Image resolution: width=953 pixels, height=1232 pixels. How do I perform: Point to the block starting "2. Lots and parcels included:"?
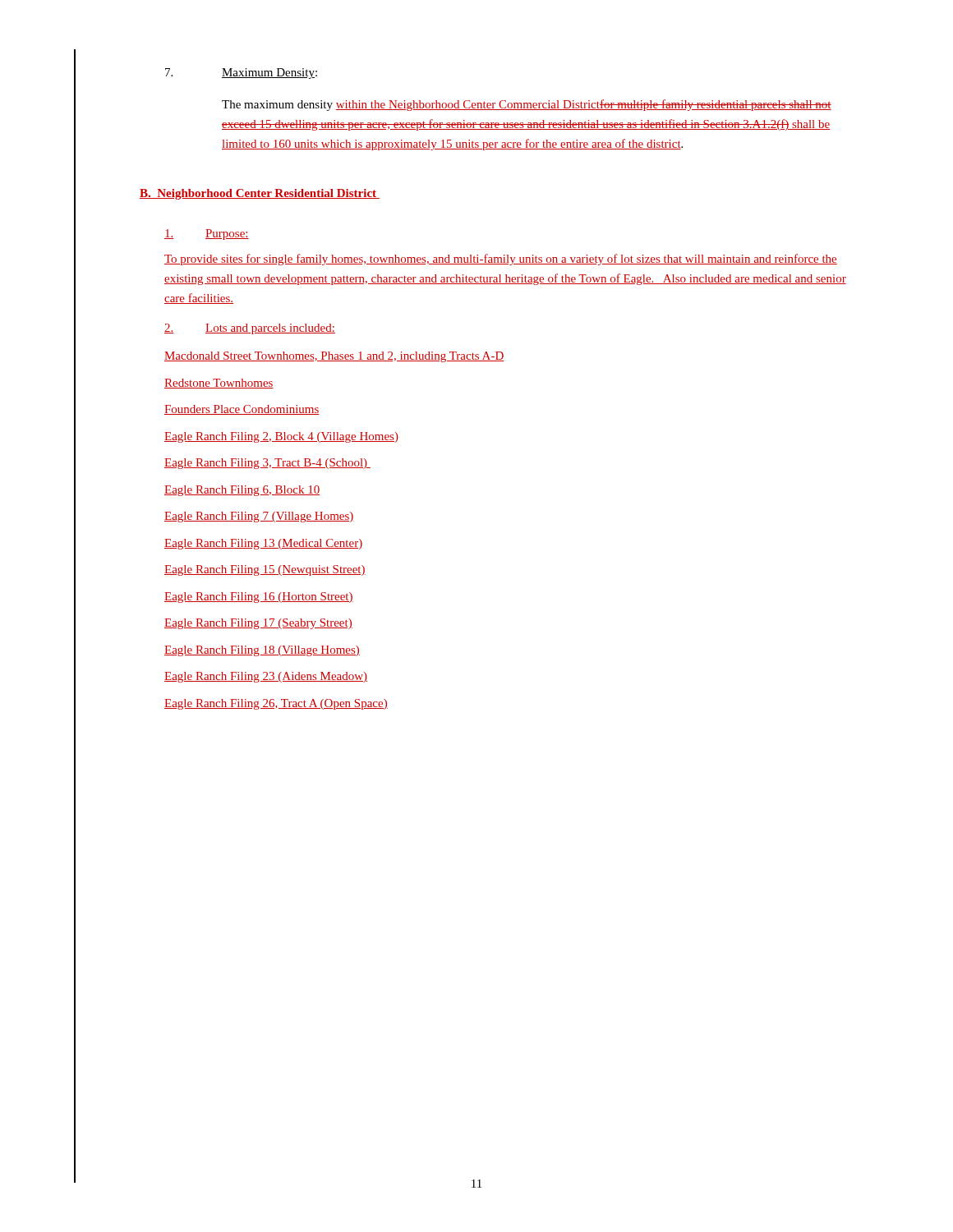pos(250,328)
